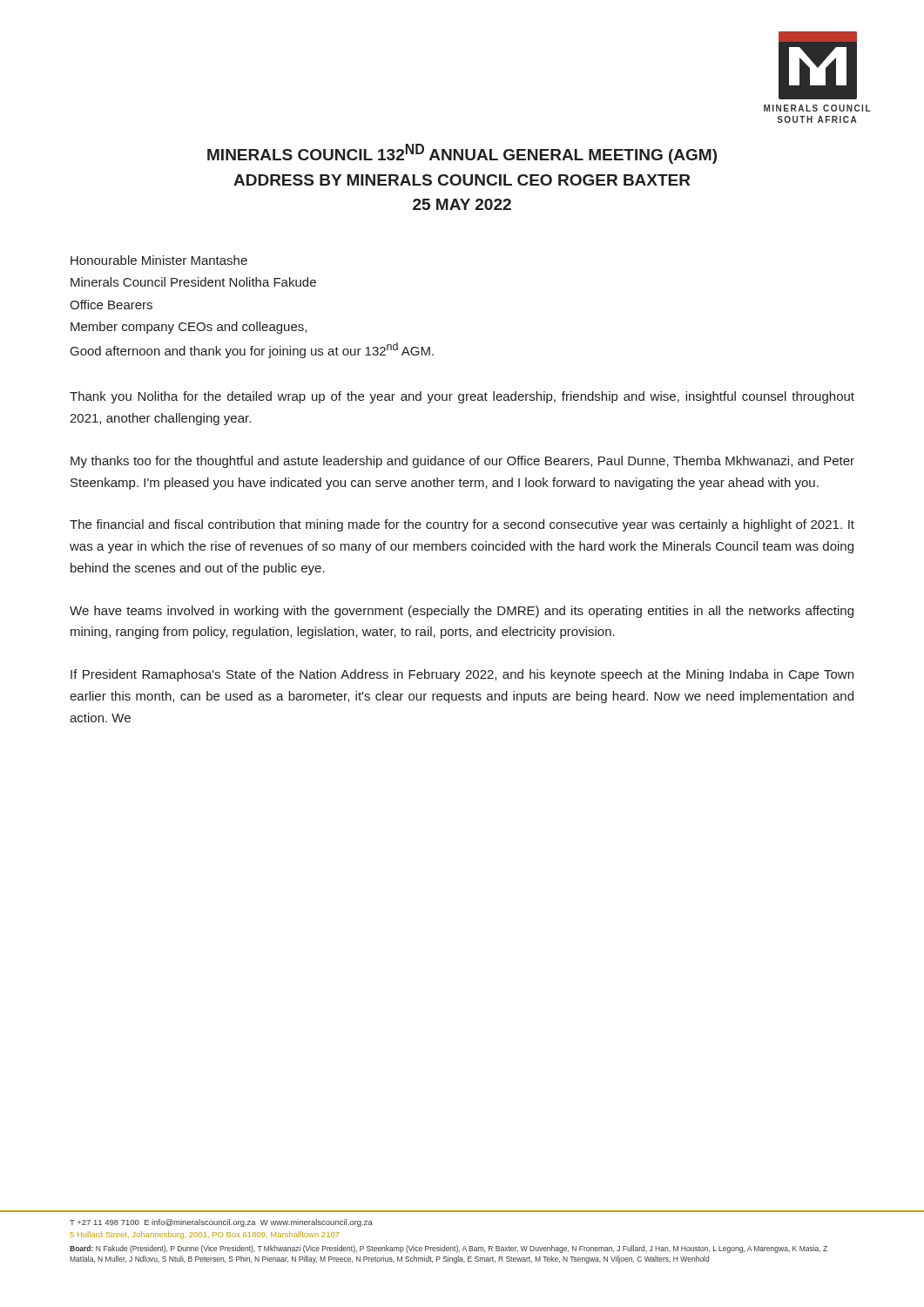Find the passage starting "The financial and"
Screen dimensions: 1307x924
coord(462,546)
